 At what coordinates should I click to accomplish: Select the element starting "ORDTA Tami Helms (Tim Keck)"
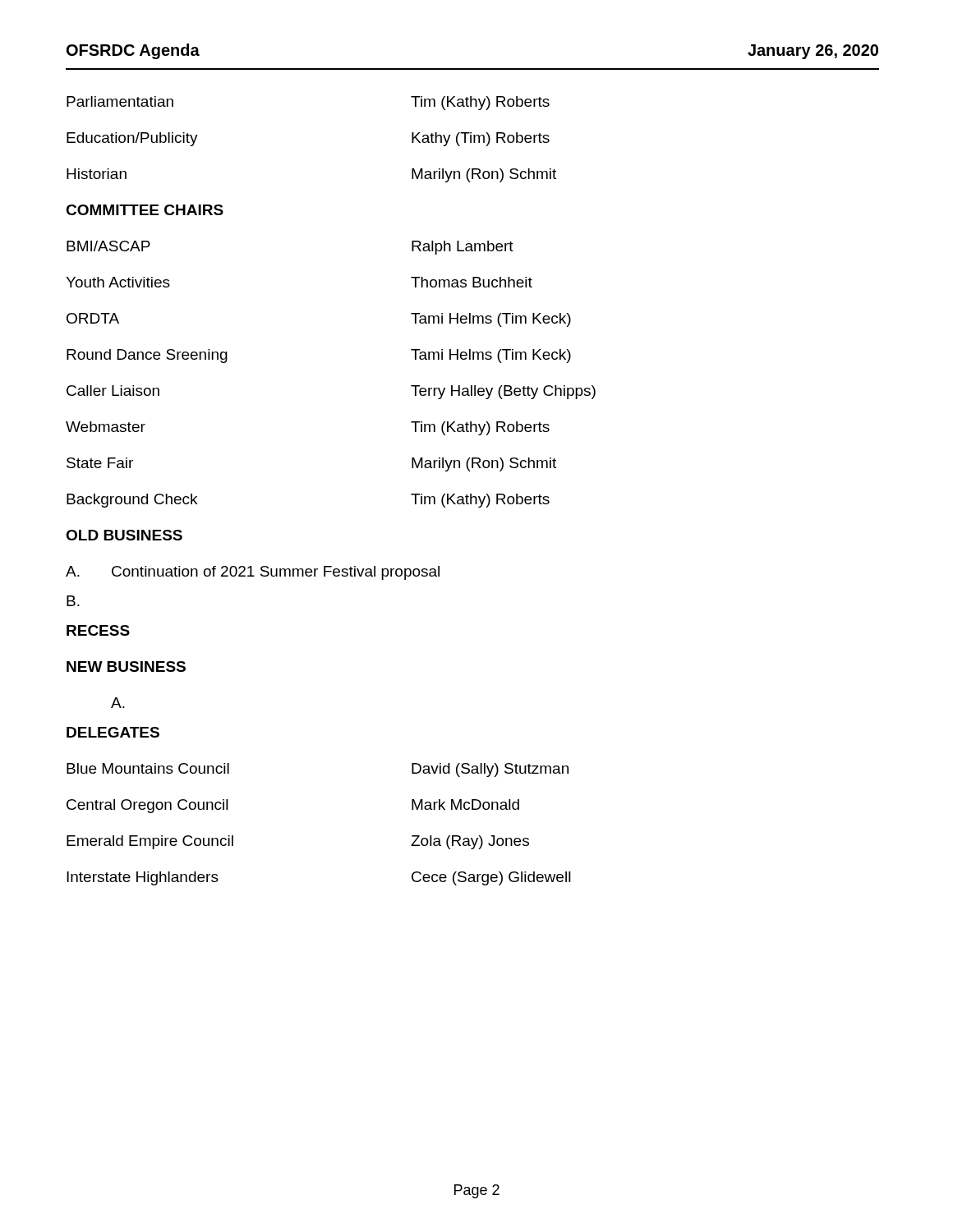[472, 319]
